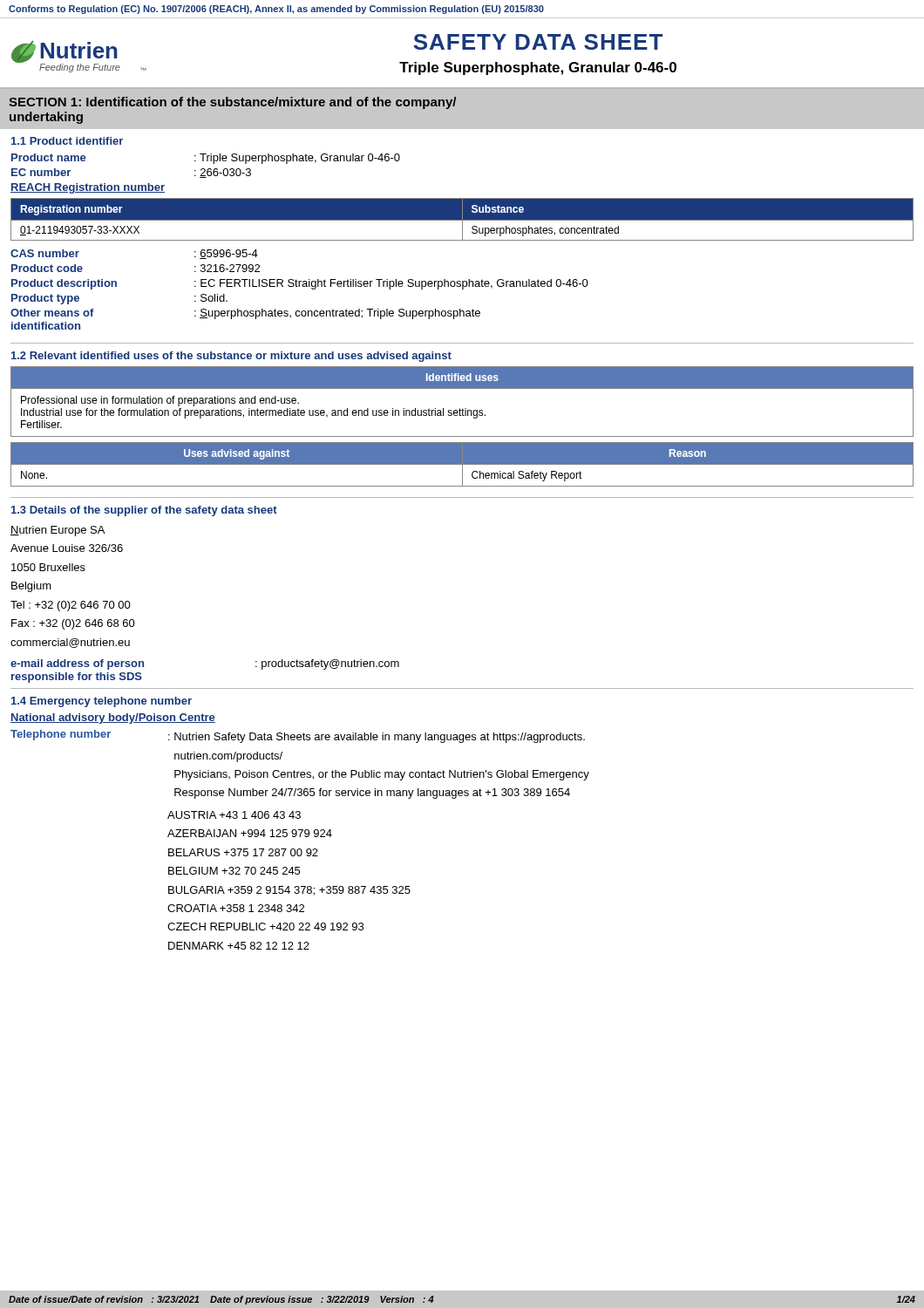Locate the text "1 Product identifier"

tap(67, 141)
